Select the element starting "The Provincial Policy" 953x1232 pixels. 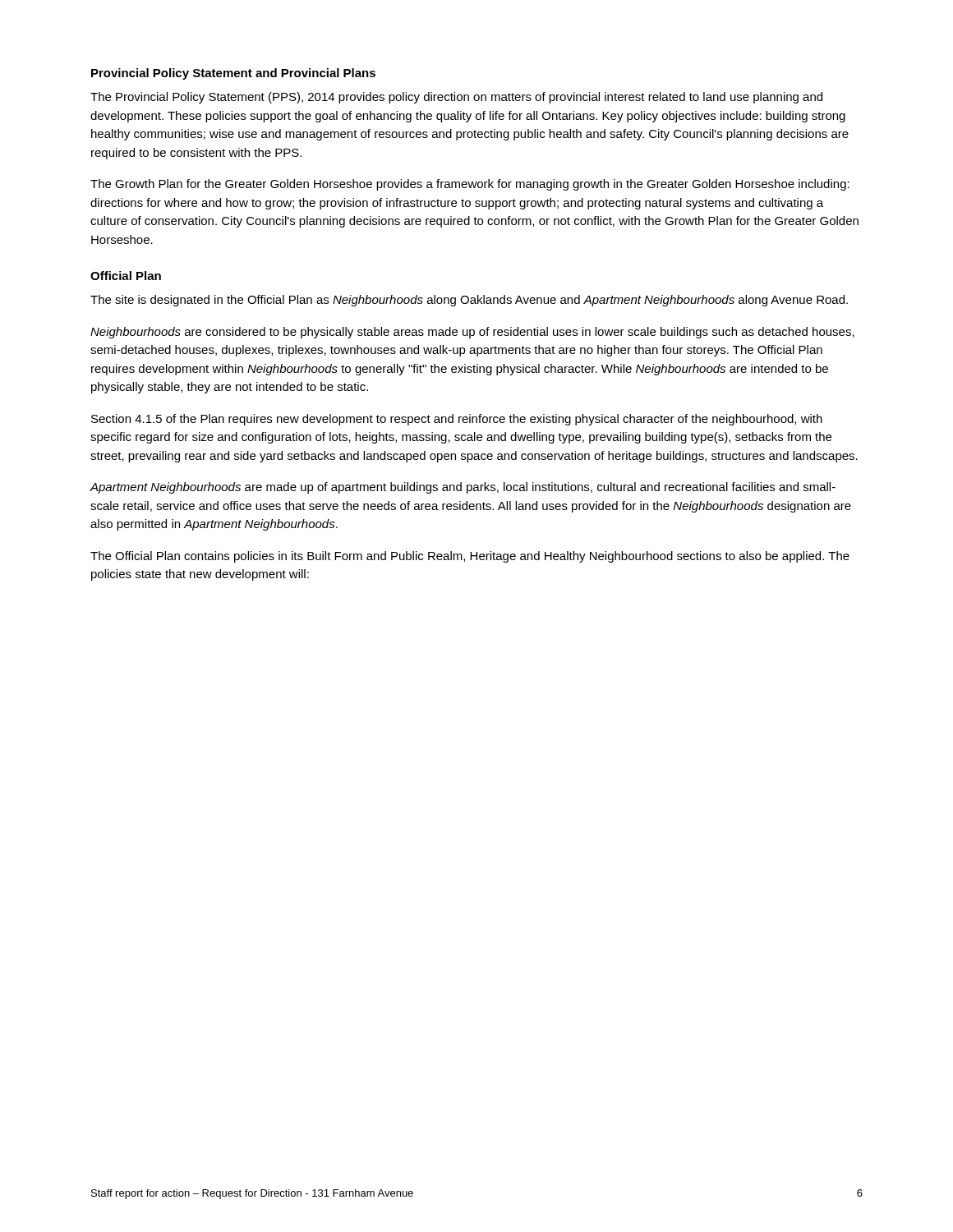tap(470, 124)
